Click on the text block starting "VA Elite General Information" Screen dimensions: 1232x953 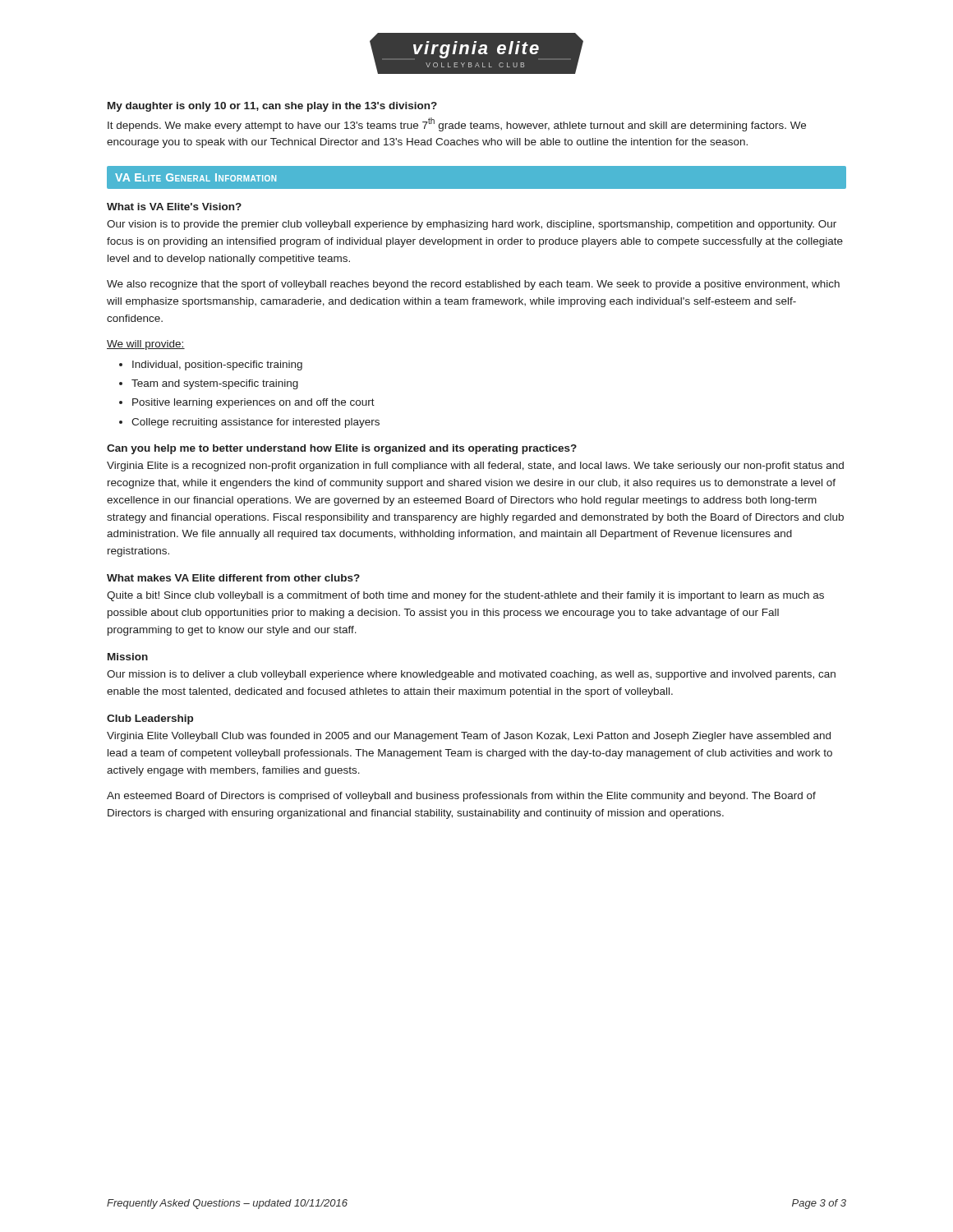point(196,178)
